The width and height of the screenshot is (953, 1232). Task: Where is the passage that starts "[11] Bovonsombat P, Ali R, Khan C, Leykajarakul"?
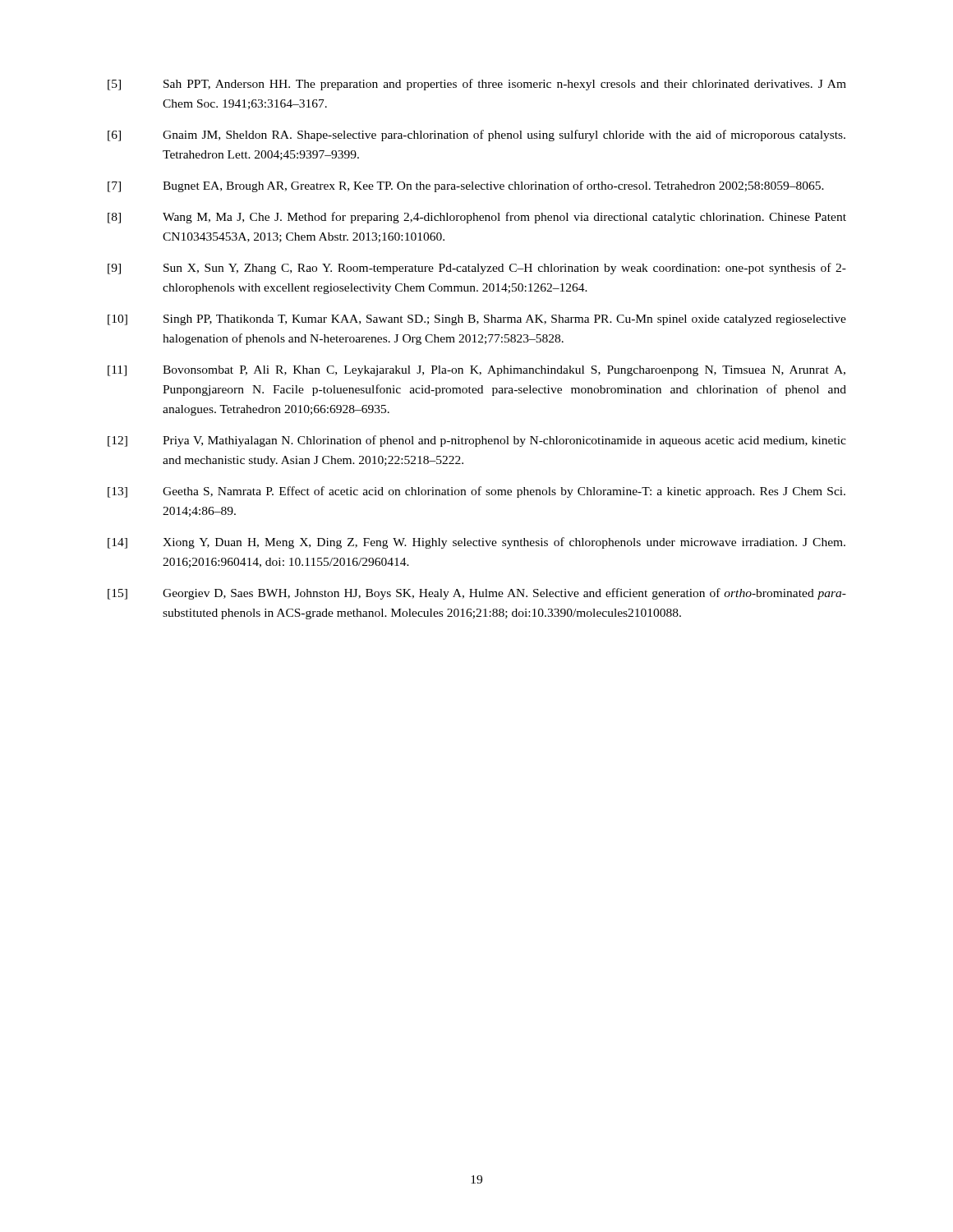[x=476, y=389]
